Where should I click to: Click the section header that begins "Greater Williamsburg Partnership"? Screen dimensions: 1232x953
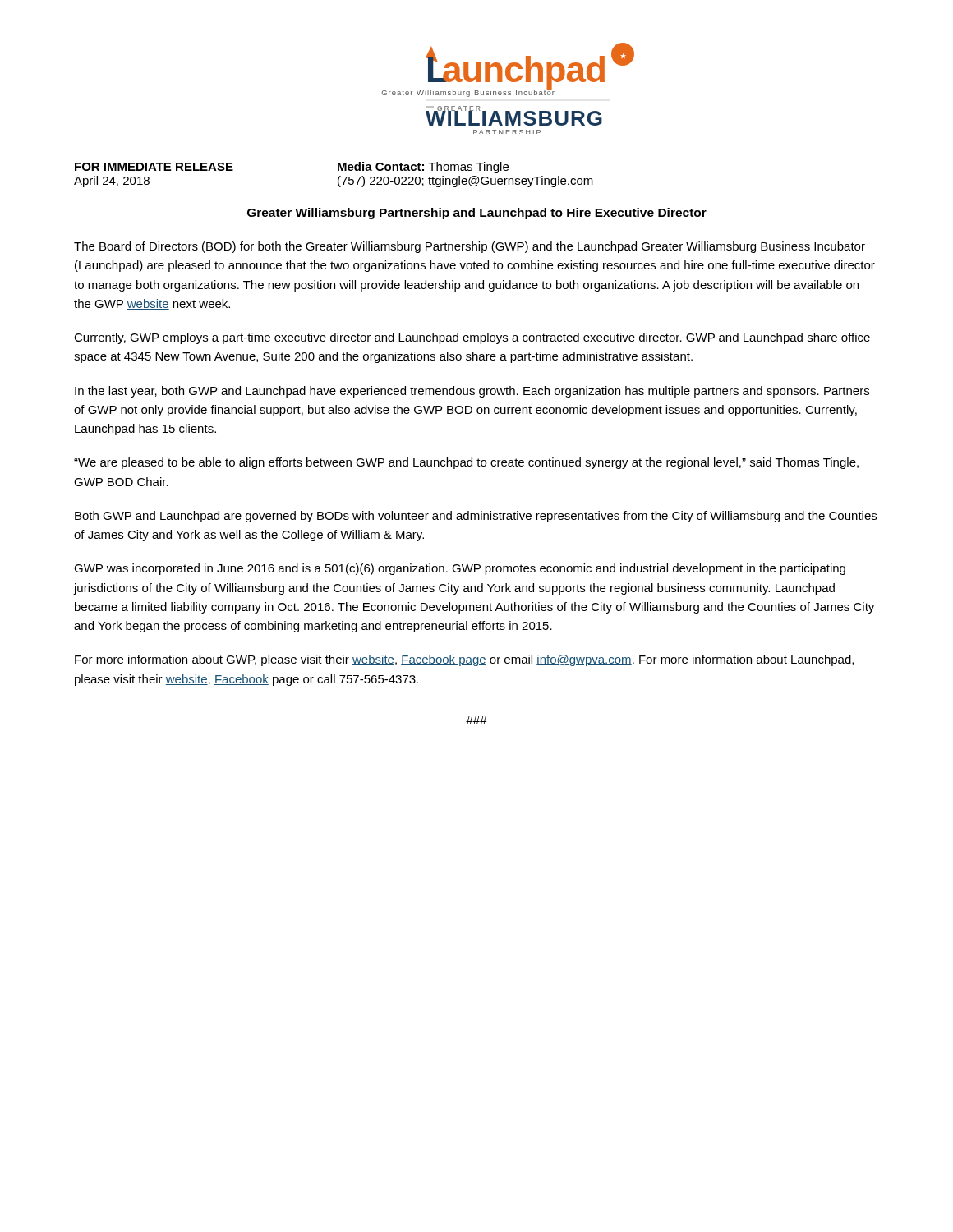(x=476, y=212)
